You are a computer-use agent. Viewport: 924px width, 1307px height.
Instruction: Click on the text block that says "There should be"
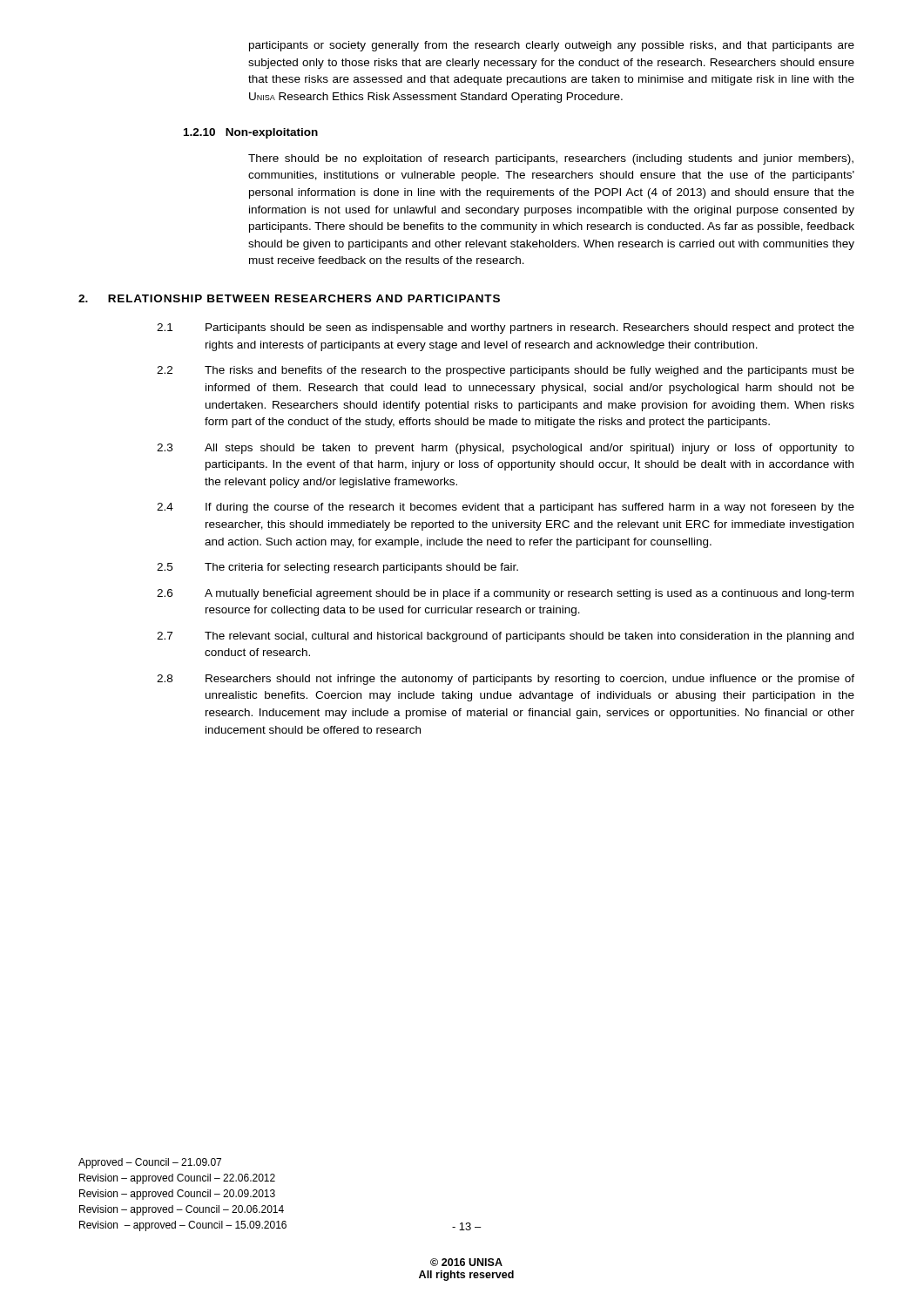point(551,209)
